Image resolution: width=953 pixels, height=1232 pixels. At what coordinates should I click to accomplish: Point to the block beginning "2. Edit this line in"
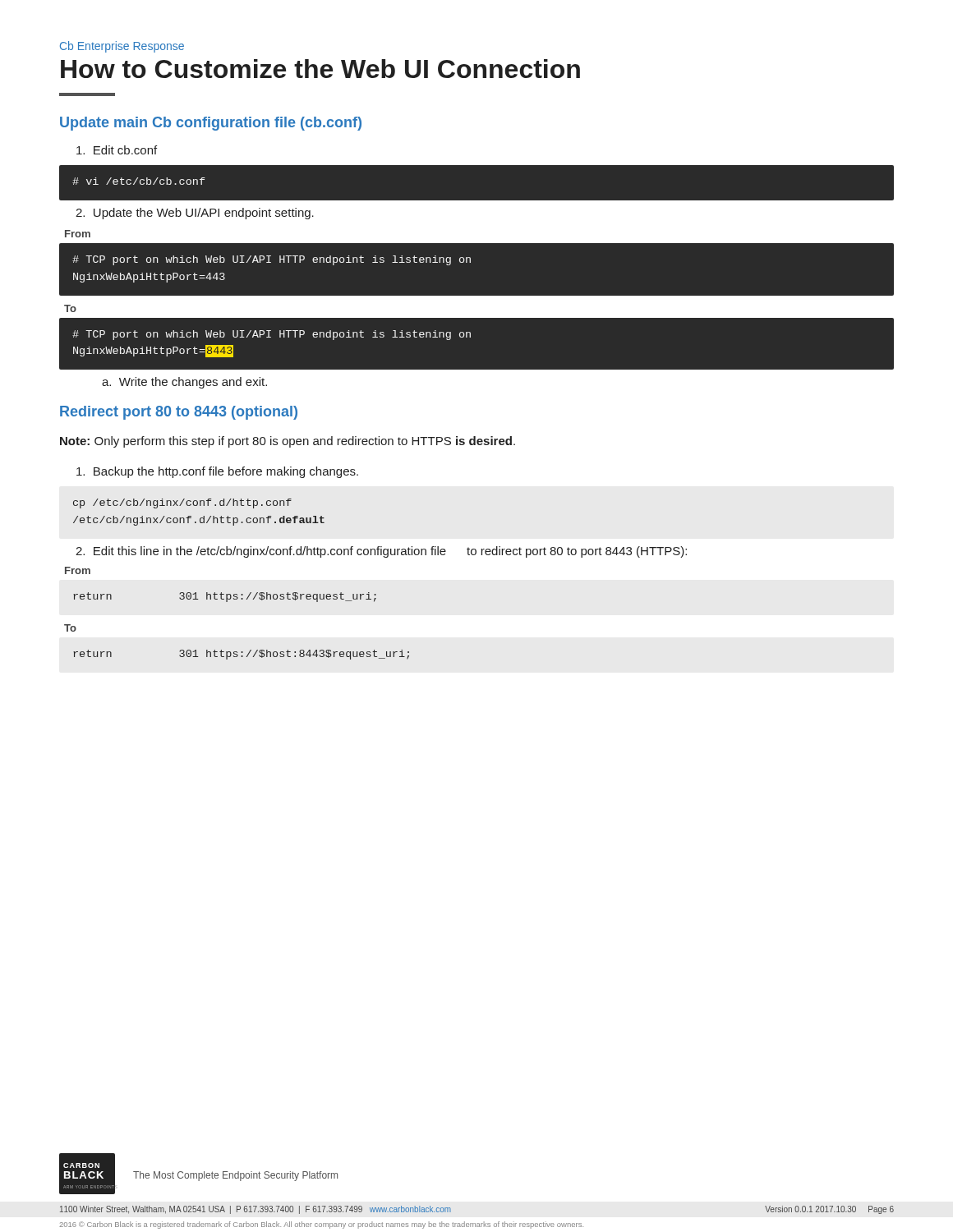[x=382, y=551]
